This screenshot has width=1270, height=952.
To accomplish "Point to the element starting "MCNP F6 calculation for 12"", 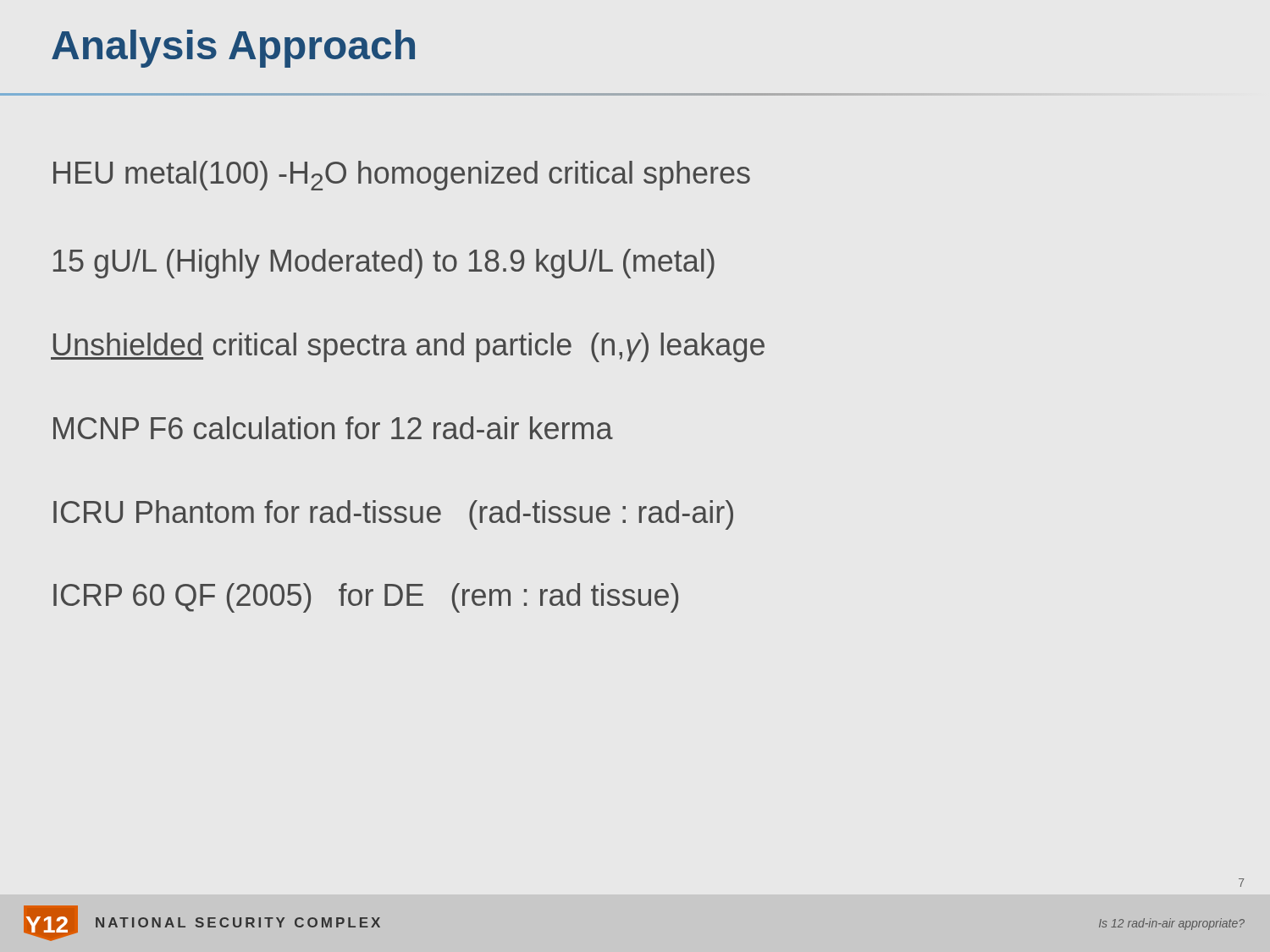I will [332, 428].
